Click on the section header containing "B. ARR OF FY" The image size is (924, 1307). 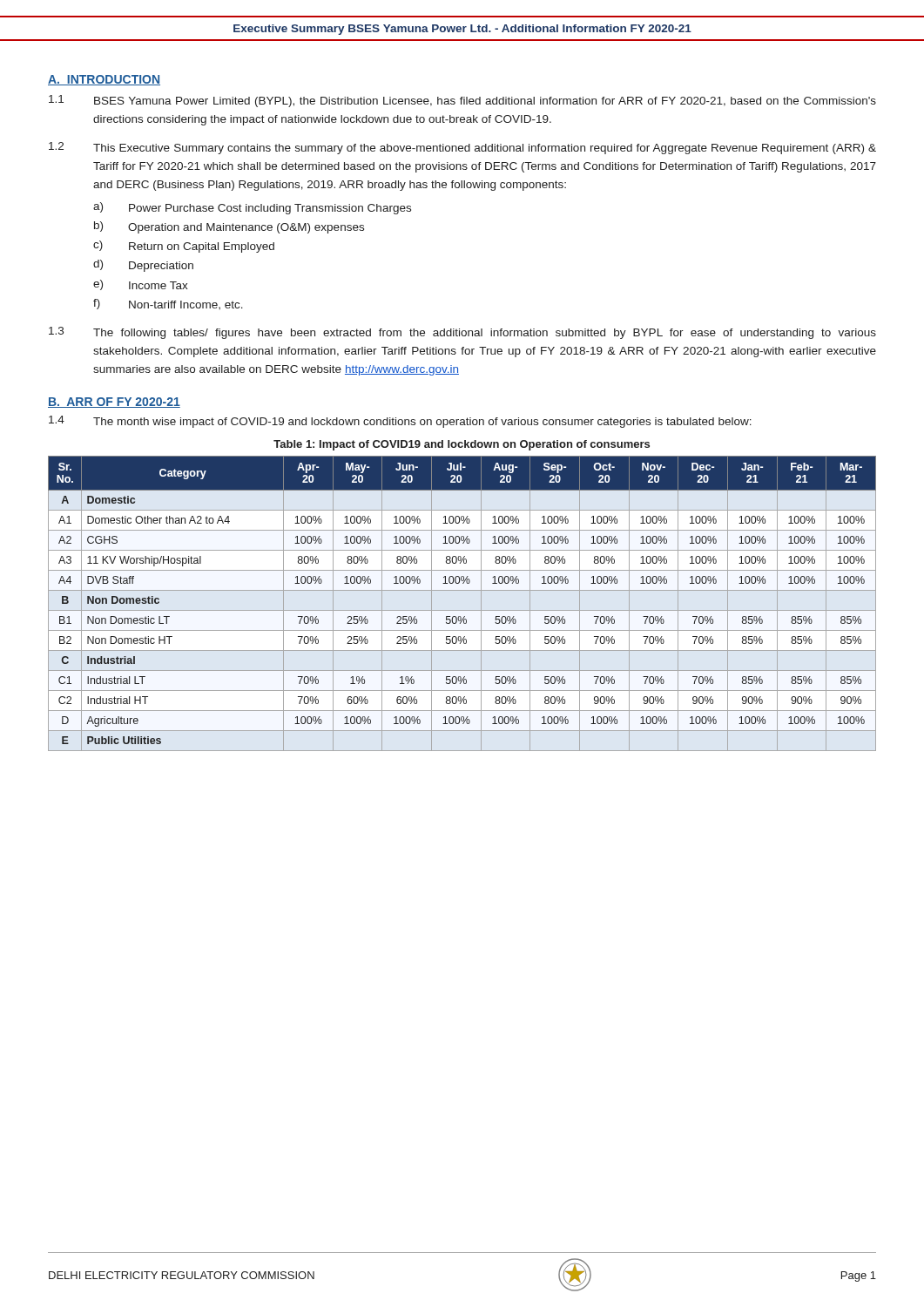pyautogui.click(x=114, y=402)
